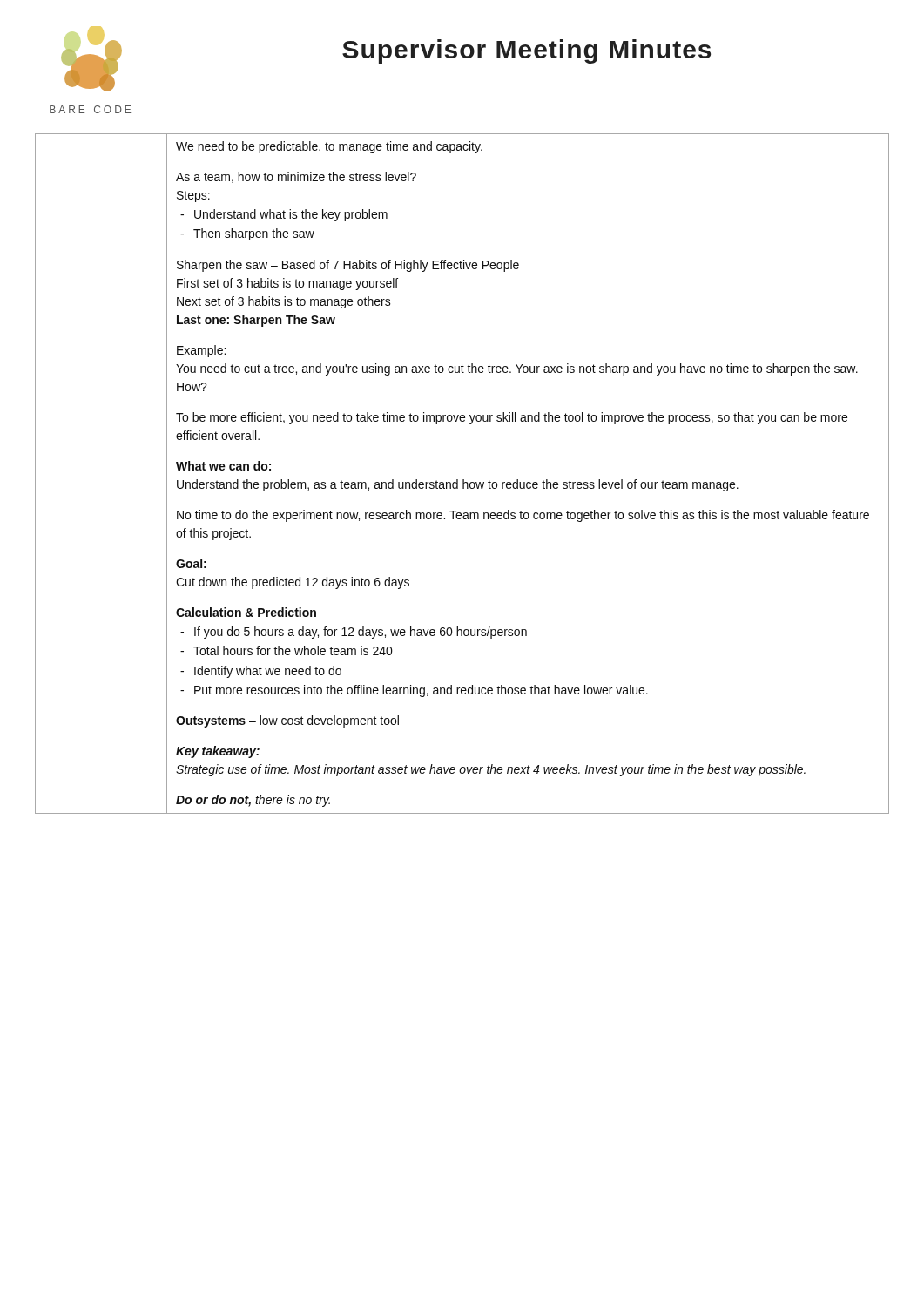Find the block starting "Key takeaway: Strategic use of"
Screen dimensions: 1307x924
(x=491, y=761)
